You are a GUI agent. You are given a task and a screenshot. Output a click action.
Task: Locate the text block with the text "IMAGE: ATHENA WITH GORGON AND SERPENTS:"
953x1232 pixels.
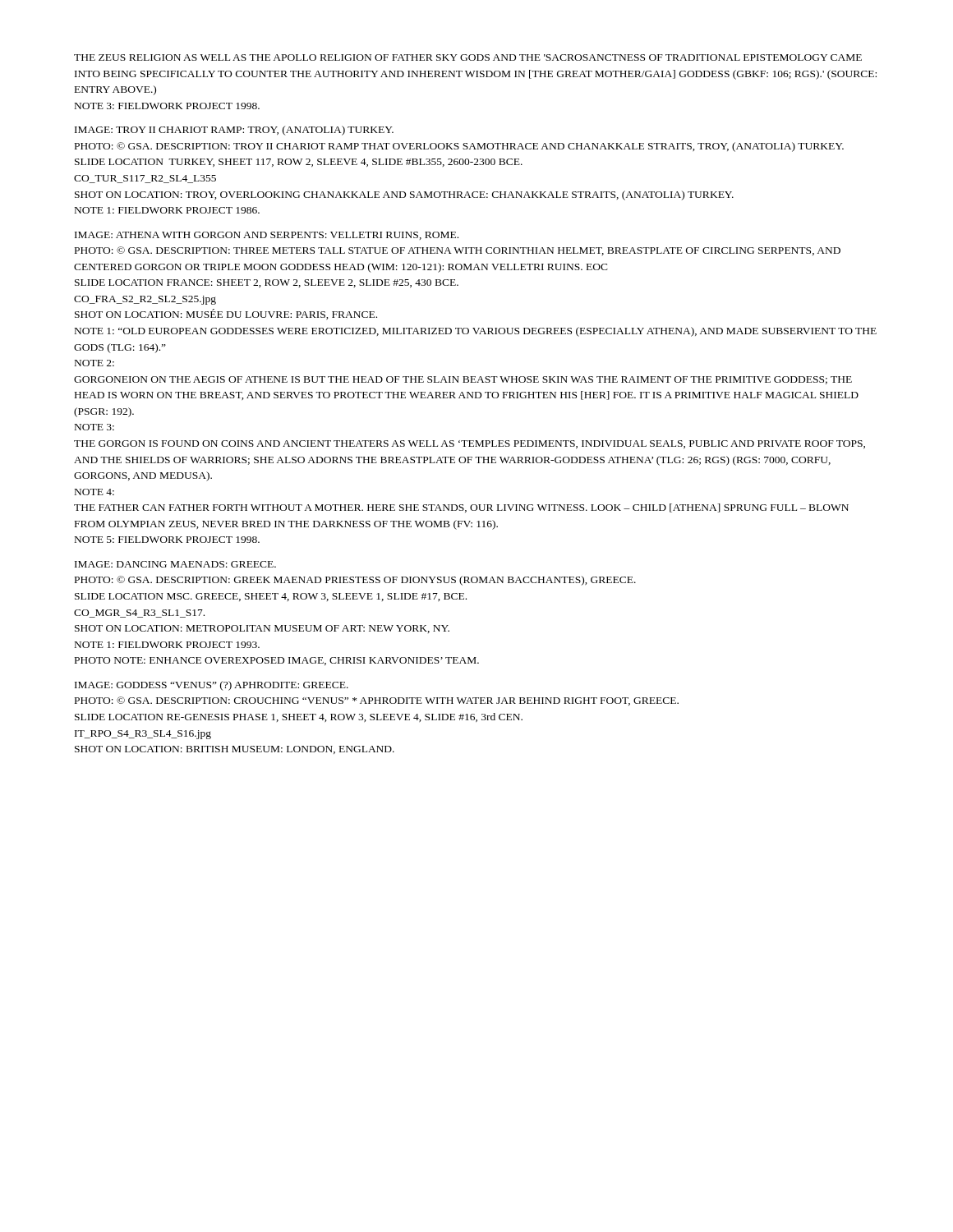coord(267,236)
